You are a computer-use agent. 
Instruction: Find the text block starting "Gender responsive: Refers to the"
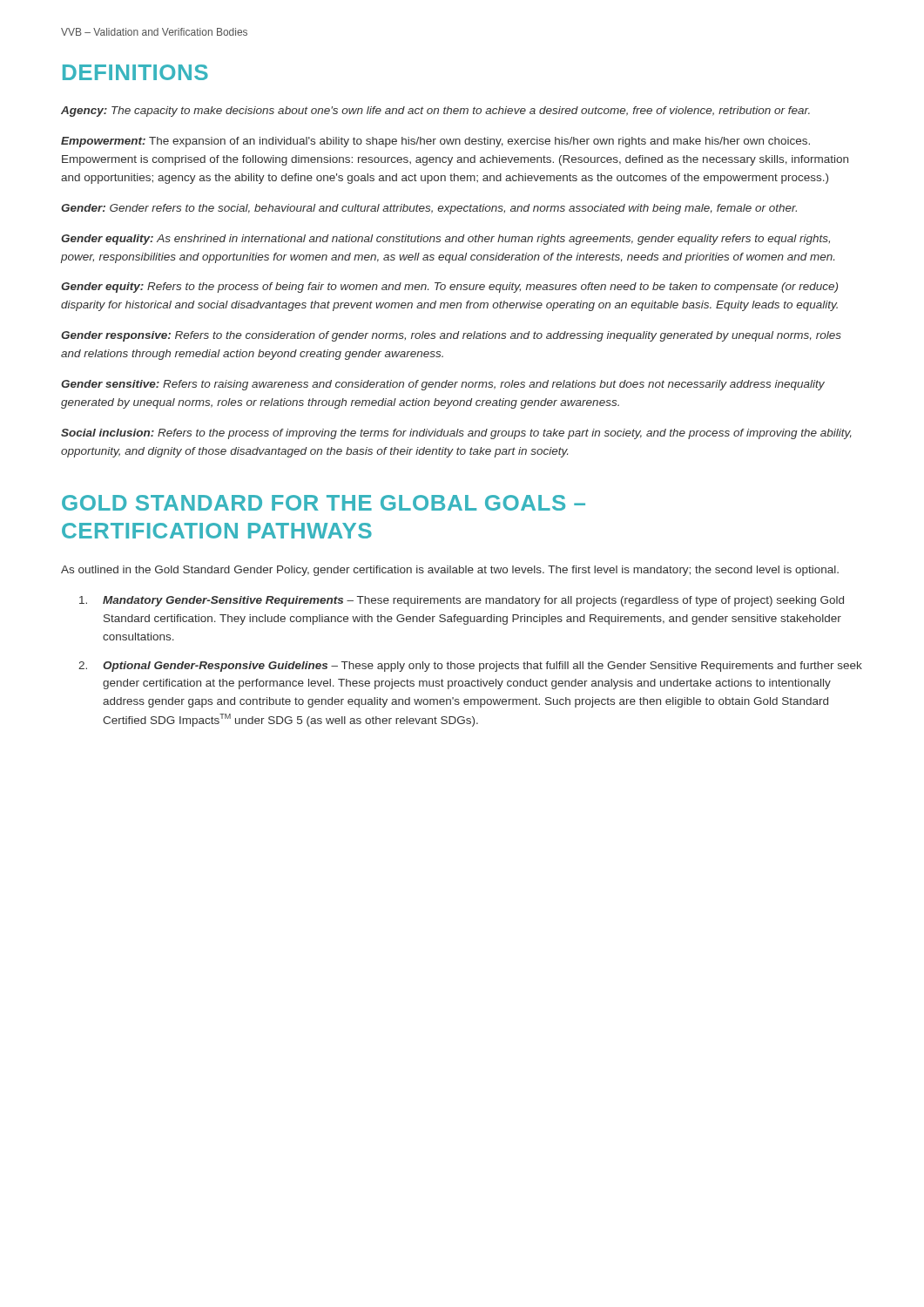click(462, 345)
